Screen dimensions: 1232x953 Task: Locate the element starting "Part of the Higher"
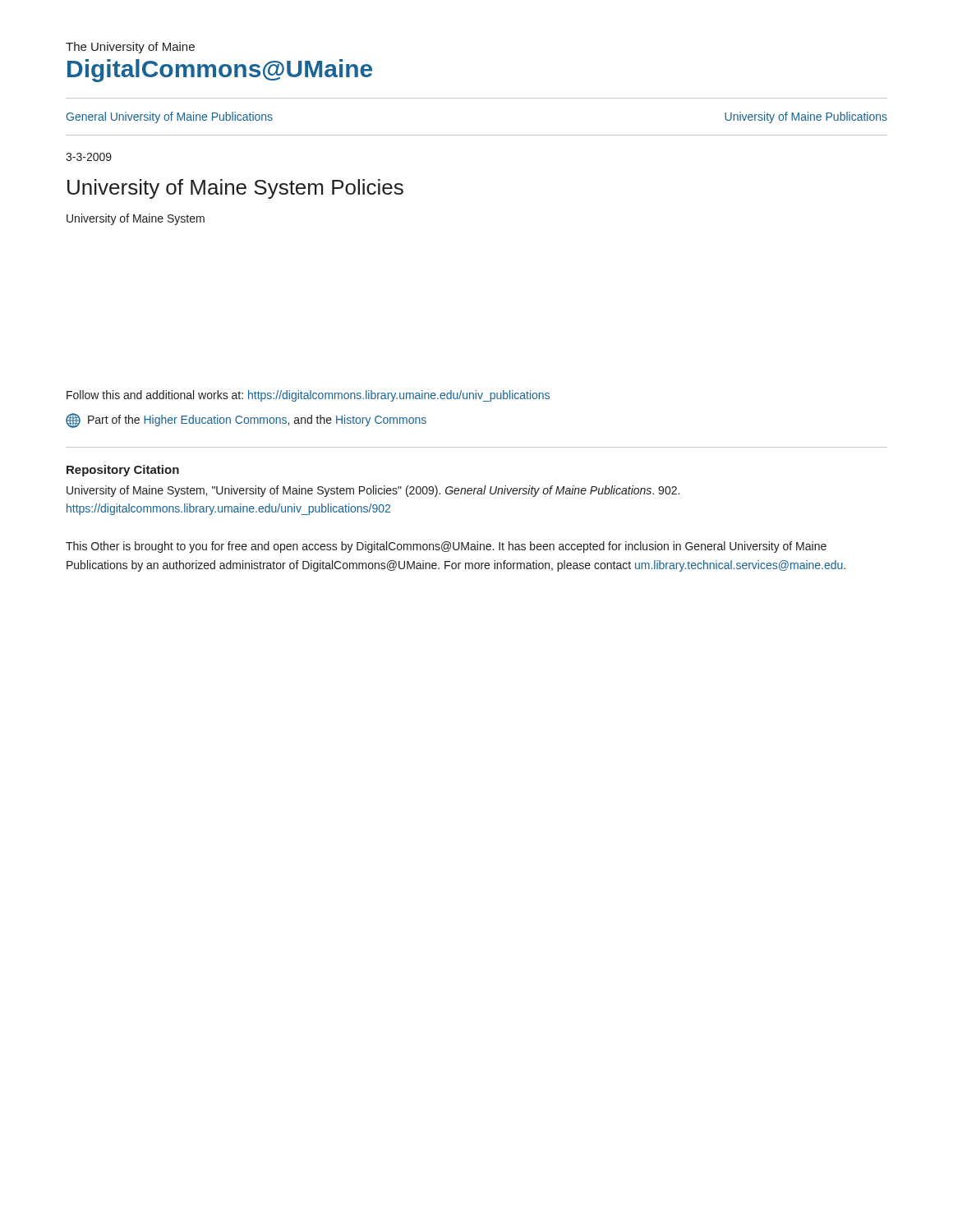(257, 420)
